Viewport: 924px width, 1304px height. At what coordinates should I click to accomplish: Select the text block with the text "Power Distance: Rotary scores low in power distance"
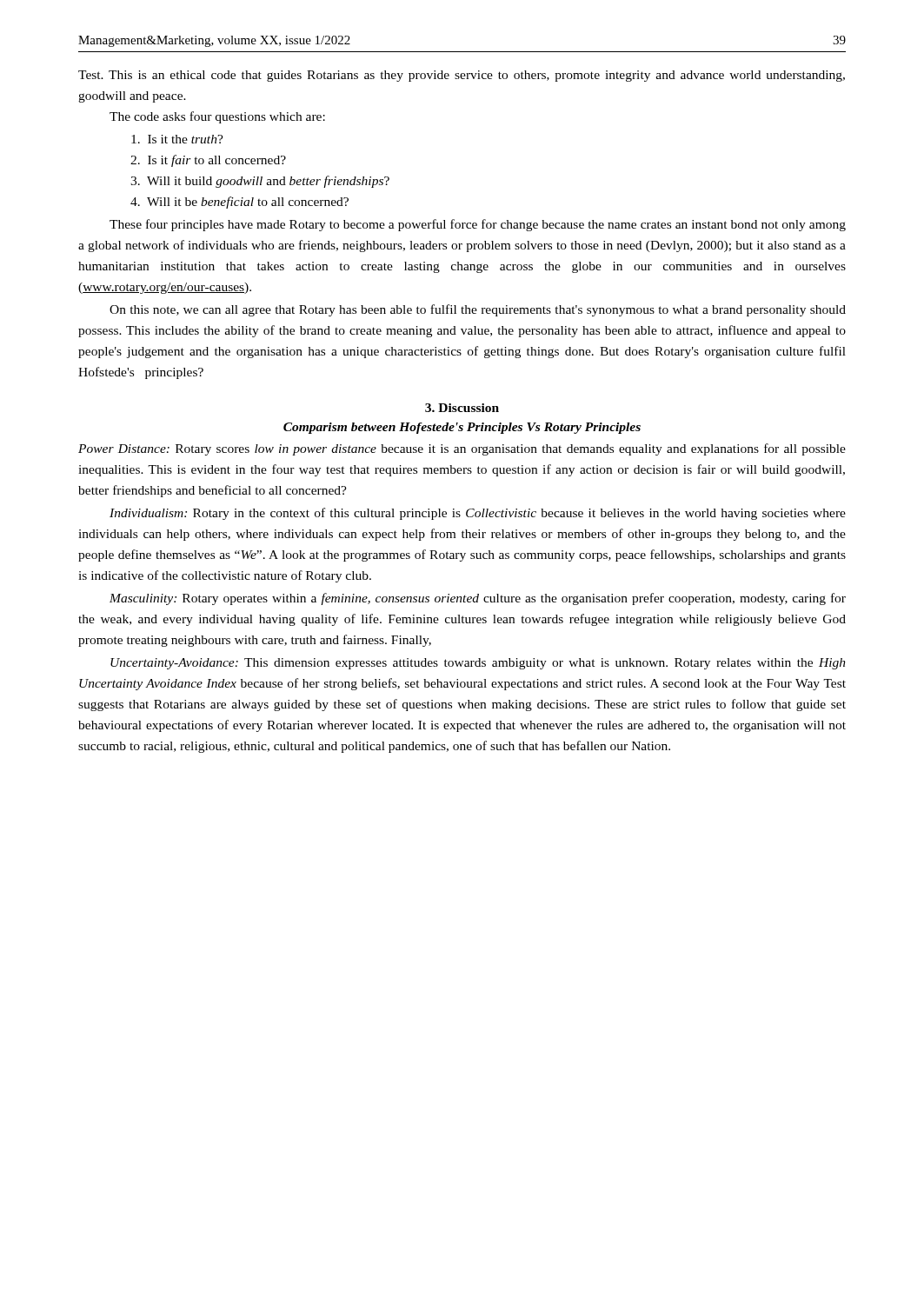(x=462, y=470)
